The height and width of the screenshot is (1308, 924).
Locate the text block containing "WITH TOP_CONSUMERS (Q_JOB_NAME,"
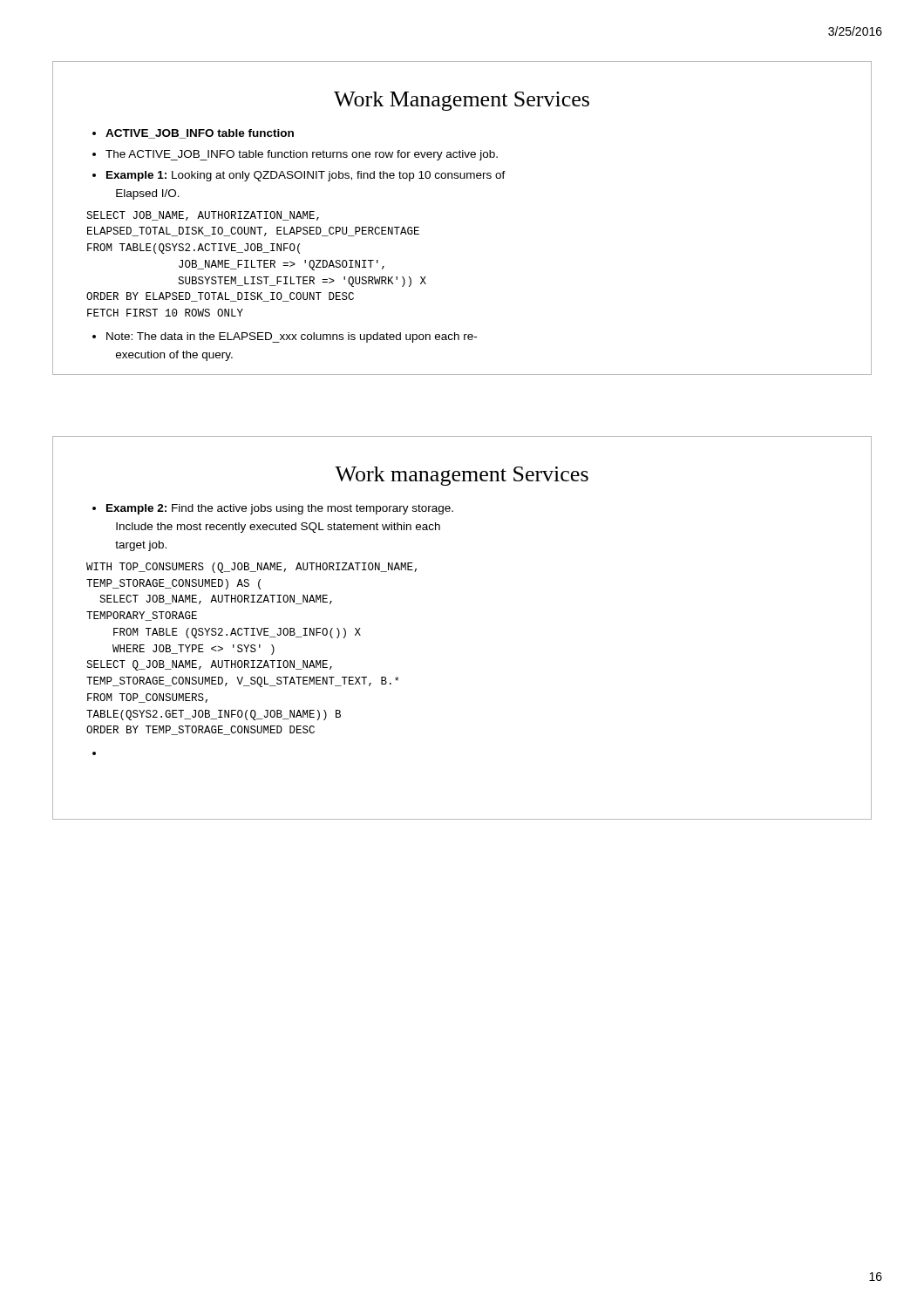coord(253,649)
